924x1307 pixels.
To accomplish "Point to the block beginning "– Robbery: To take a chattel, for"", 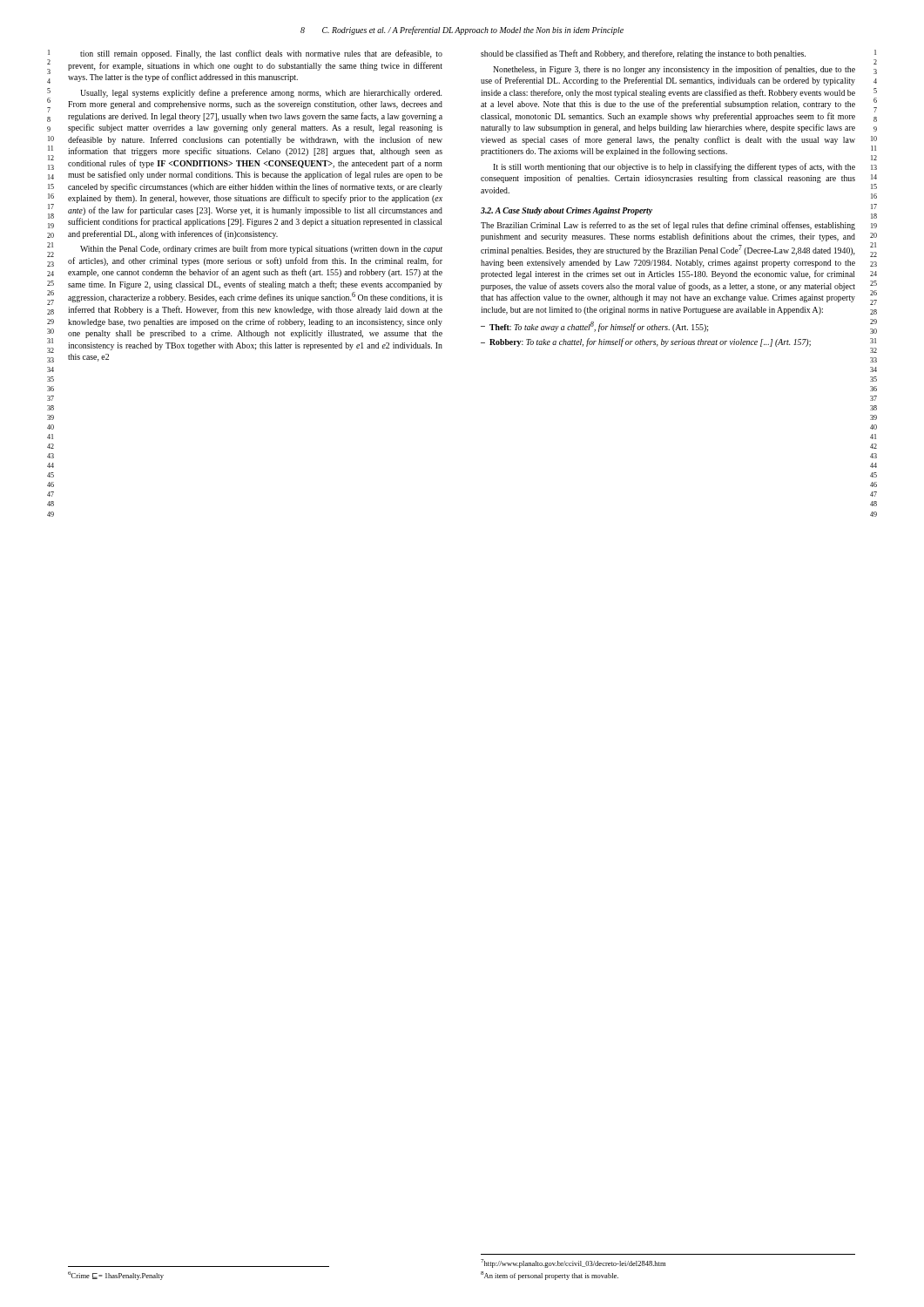I will pos(668,342).
